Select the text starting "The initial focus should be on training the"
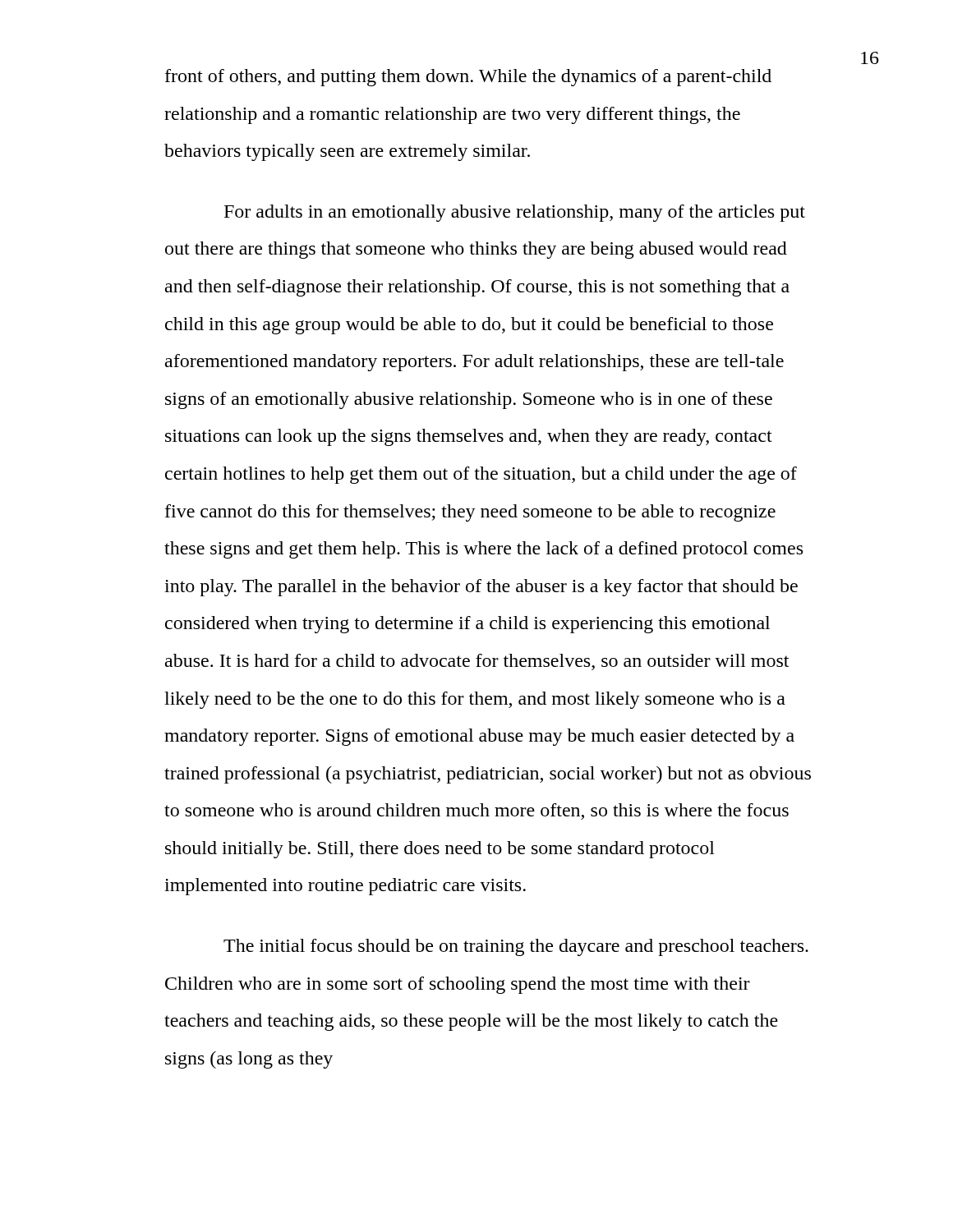This screenshot has height=1232, width=953. coord(487,1002)
